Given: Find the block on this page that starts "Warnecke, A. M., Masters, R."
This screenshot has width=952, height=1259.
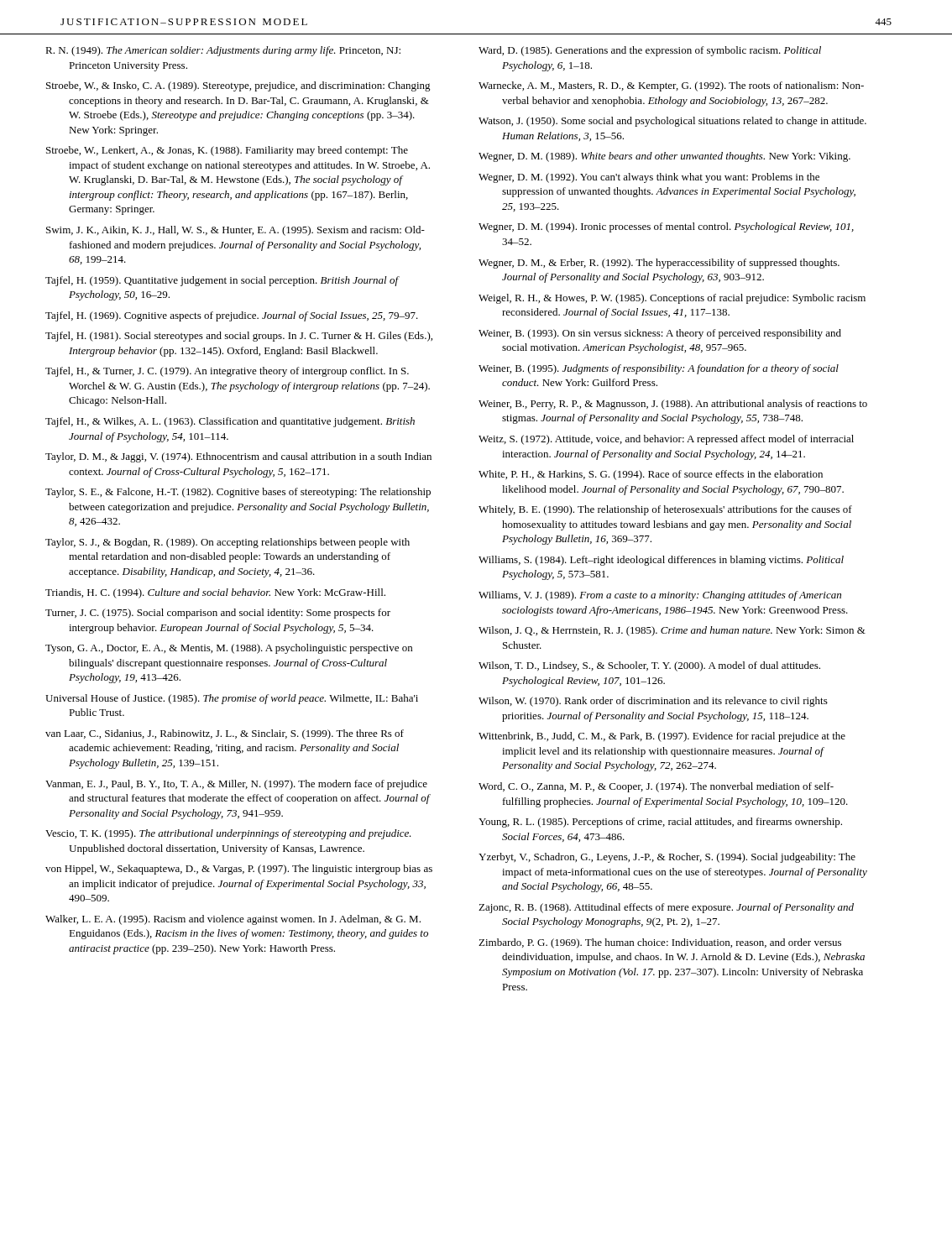Looking at the screenshot, I should click(671, 93).
